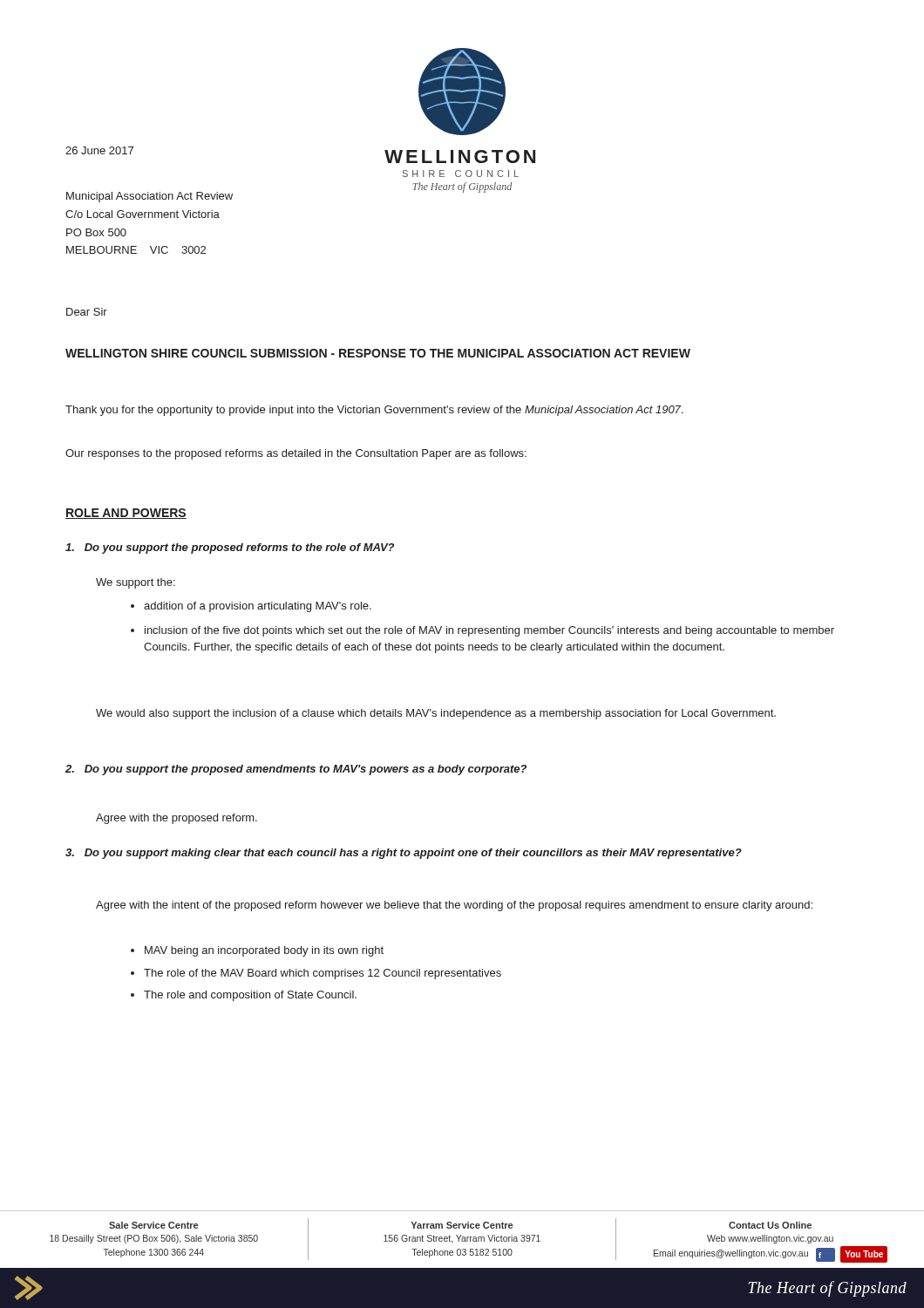The width and height of the screenshot is (924, 1308).
Task: Locate the text block starting "WELLINGTON SHIRE COUNCIL SUBMISSION -"
Action: click(x=378, y=353)
